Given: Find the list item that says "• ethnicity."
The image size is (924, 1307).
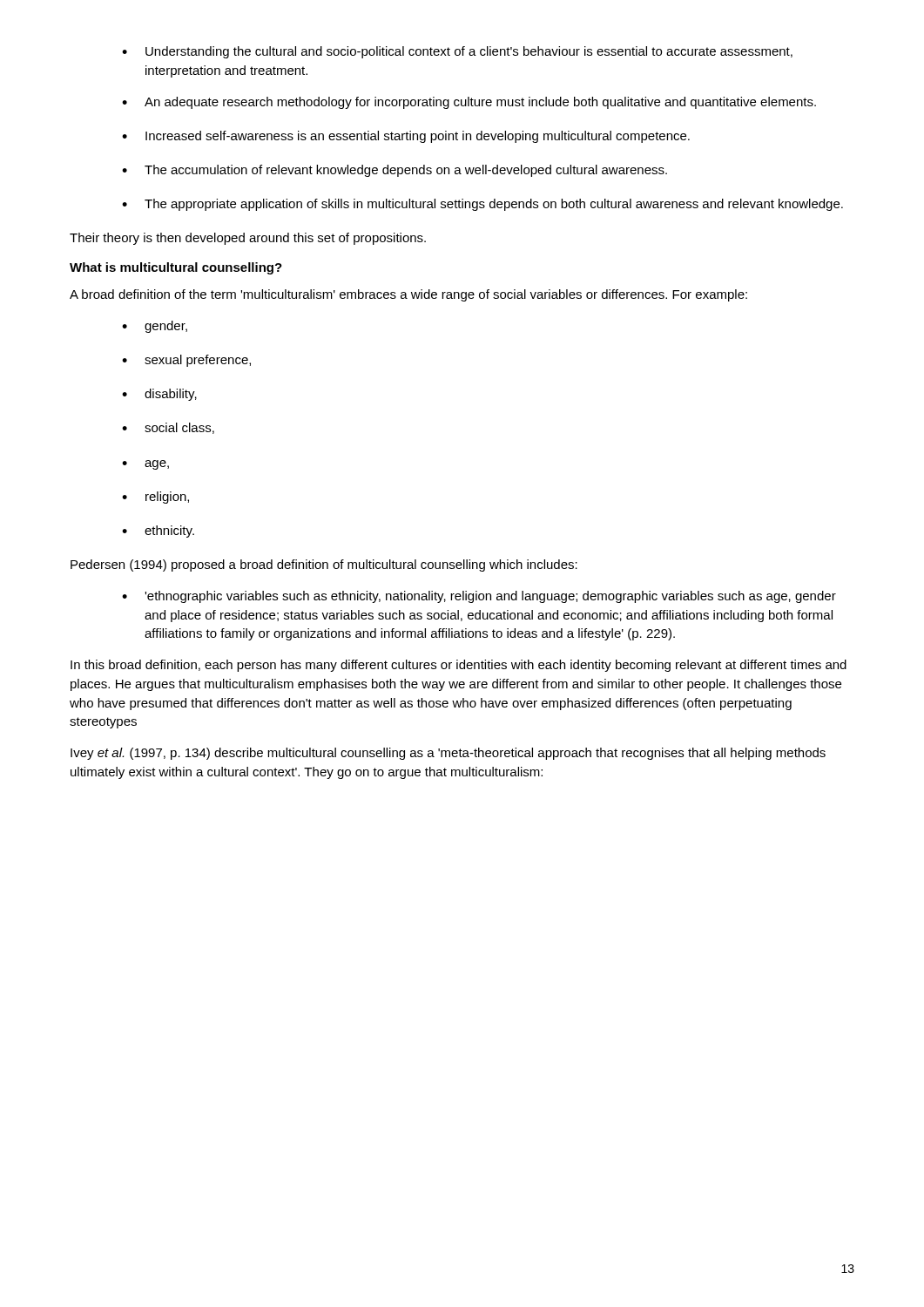Looking at the screenshot, I should tap(158, 532).
